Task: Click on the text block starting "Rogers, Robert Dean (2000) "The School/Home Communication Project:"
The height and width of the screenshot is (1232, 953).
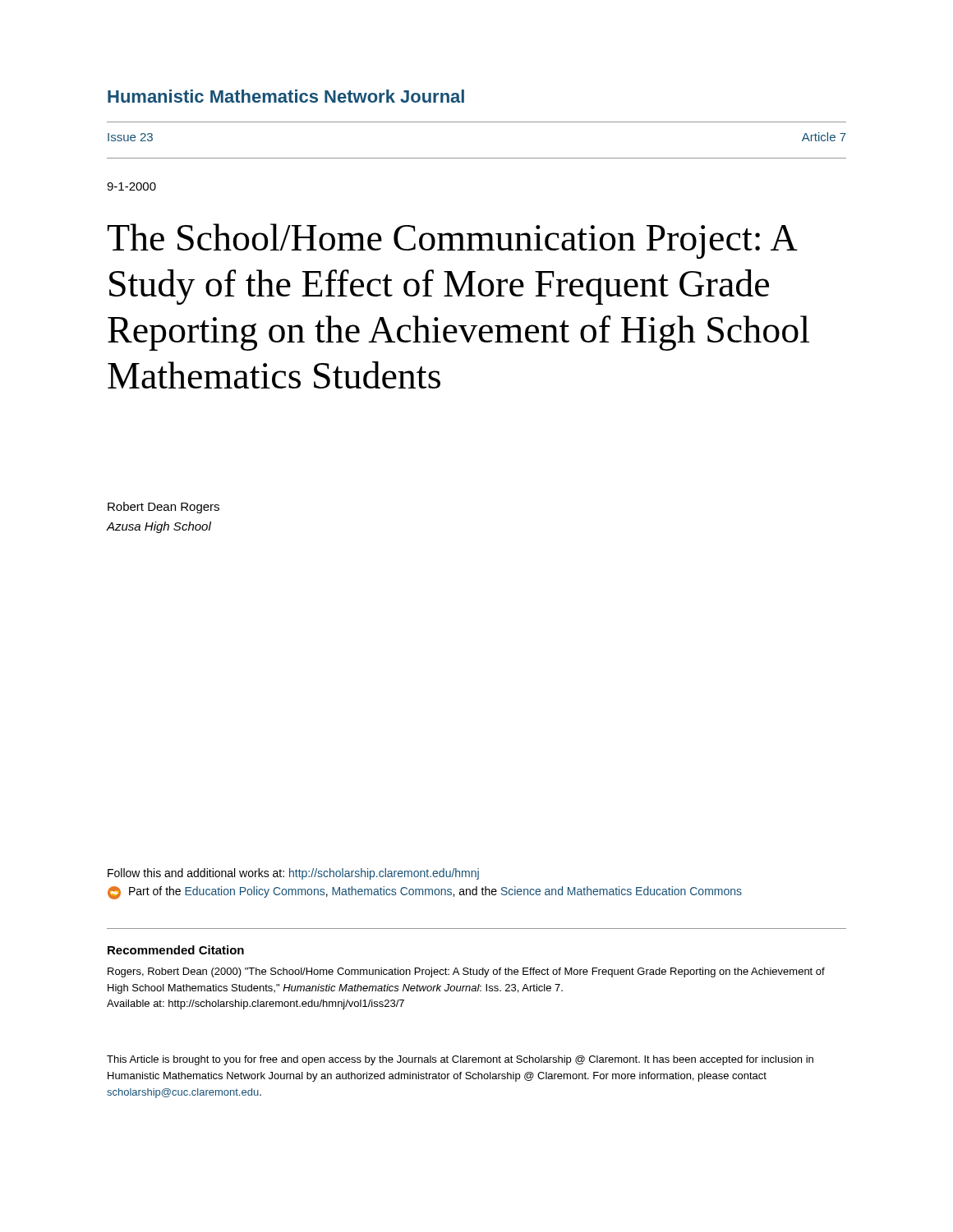Action: tap(466, 987)
